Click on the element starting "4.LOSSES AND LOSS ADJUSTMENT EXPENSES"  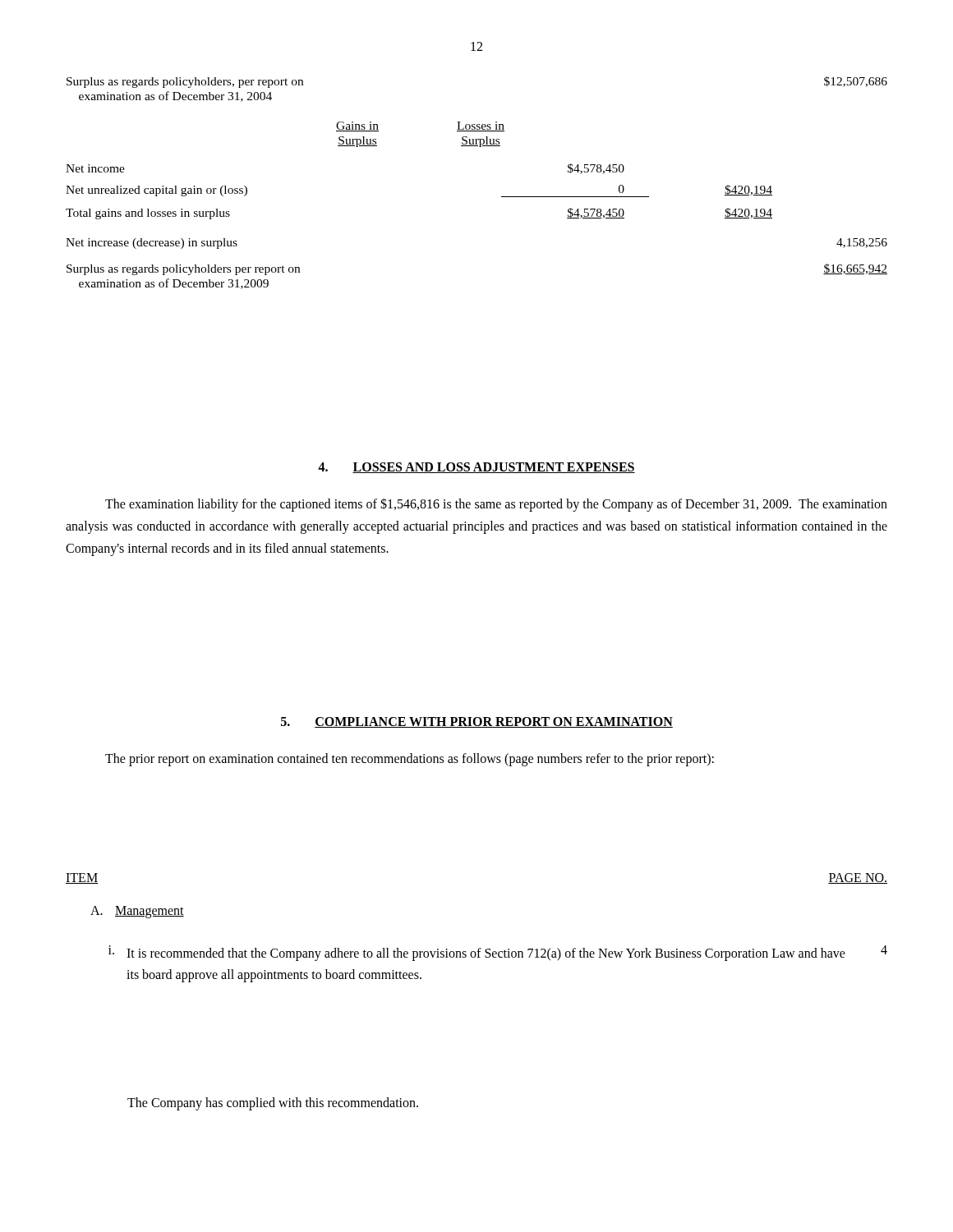476,467
